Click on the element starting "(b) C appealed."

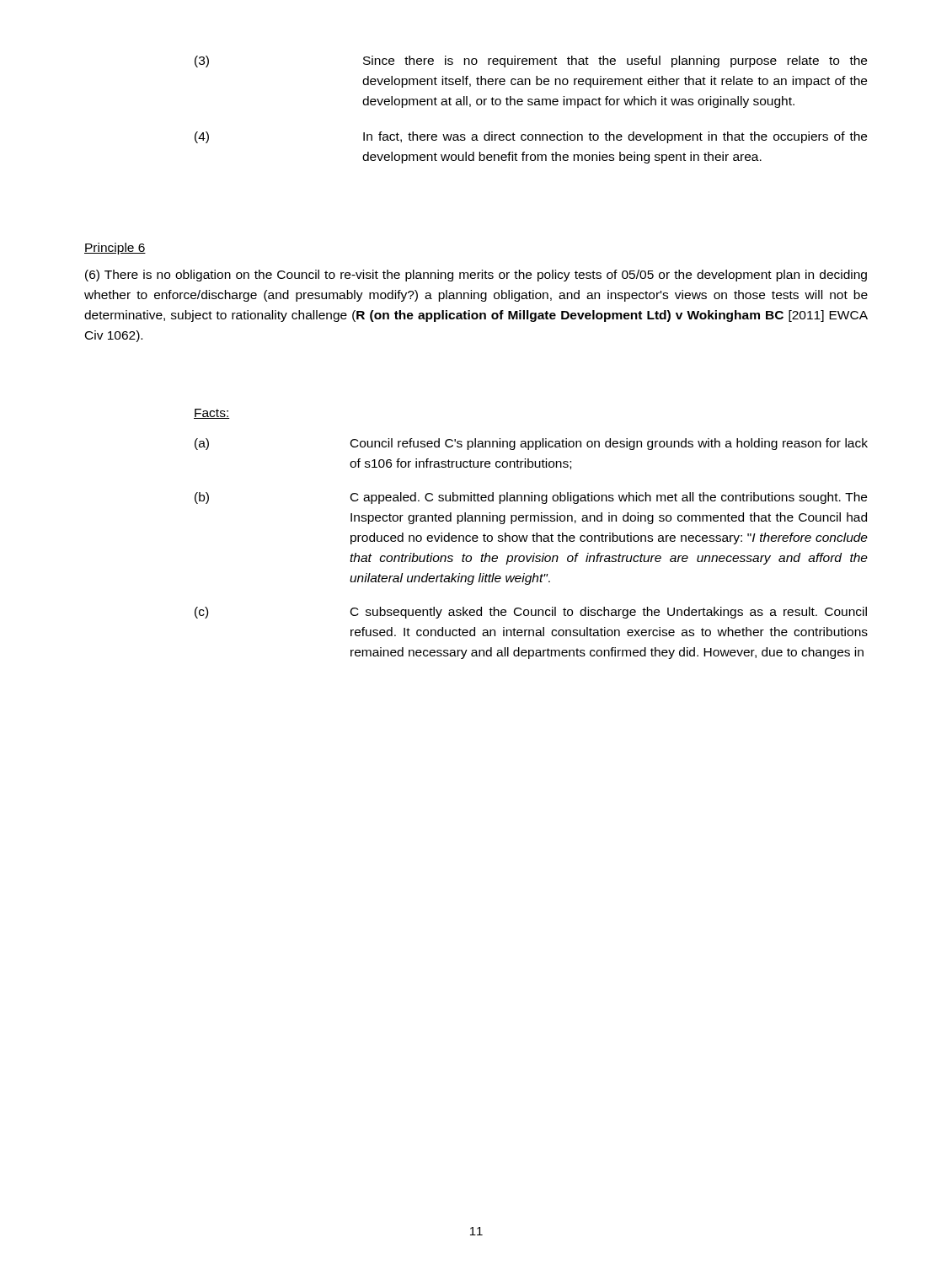476,538
